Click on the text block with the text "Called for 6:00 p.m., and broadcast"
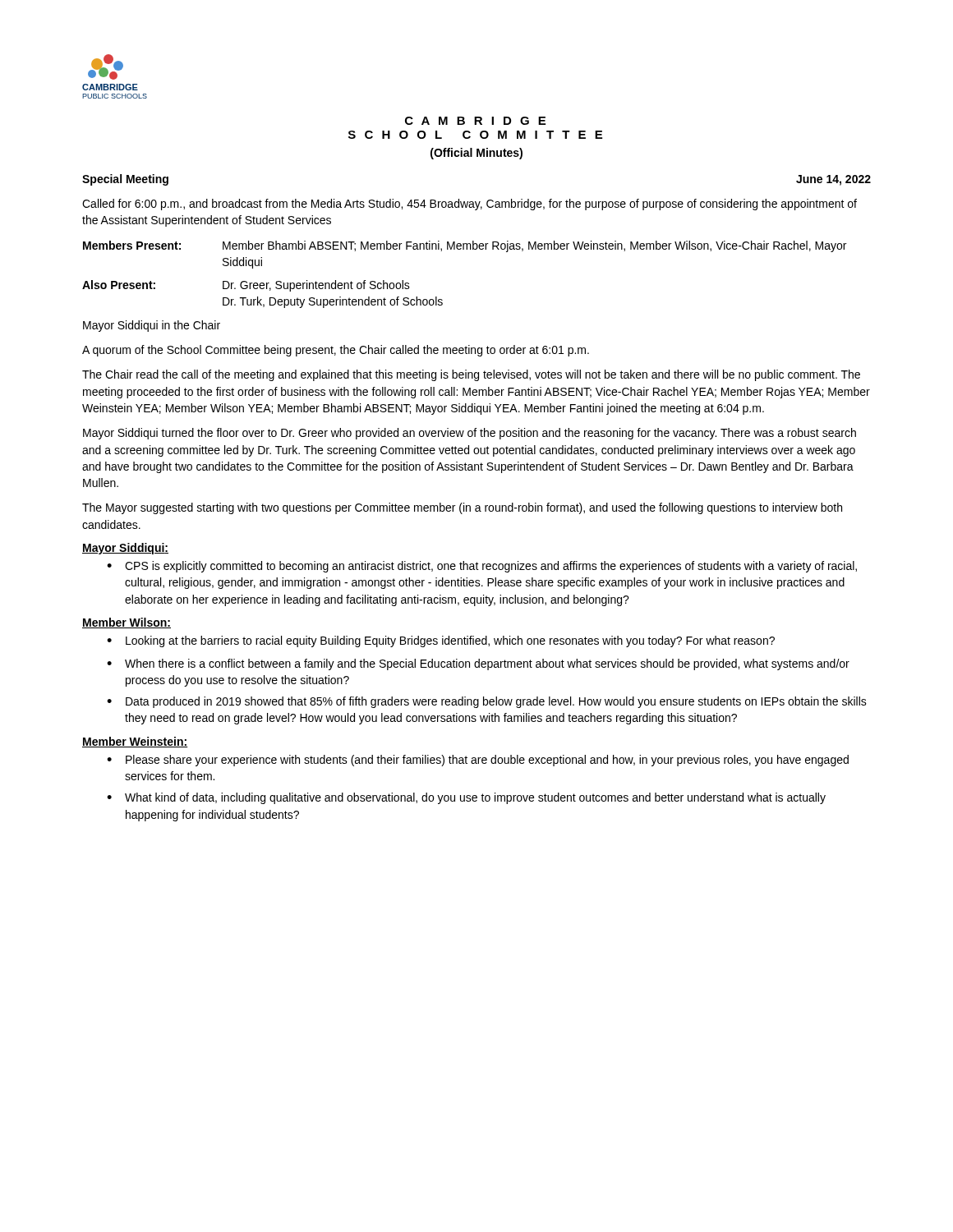Image resolution: width=953 pixels, height=1232 pixels. [469, 212]
